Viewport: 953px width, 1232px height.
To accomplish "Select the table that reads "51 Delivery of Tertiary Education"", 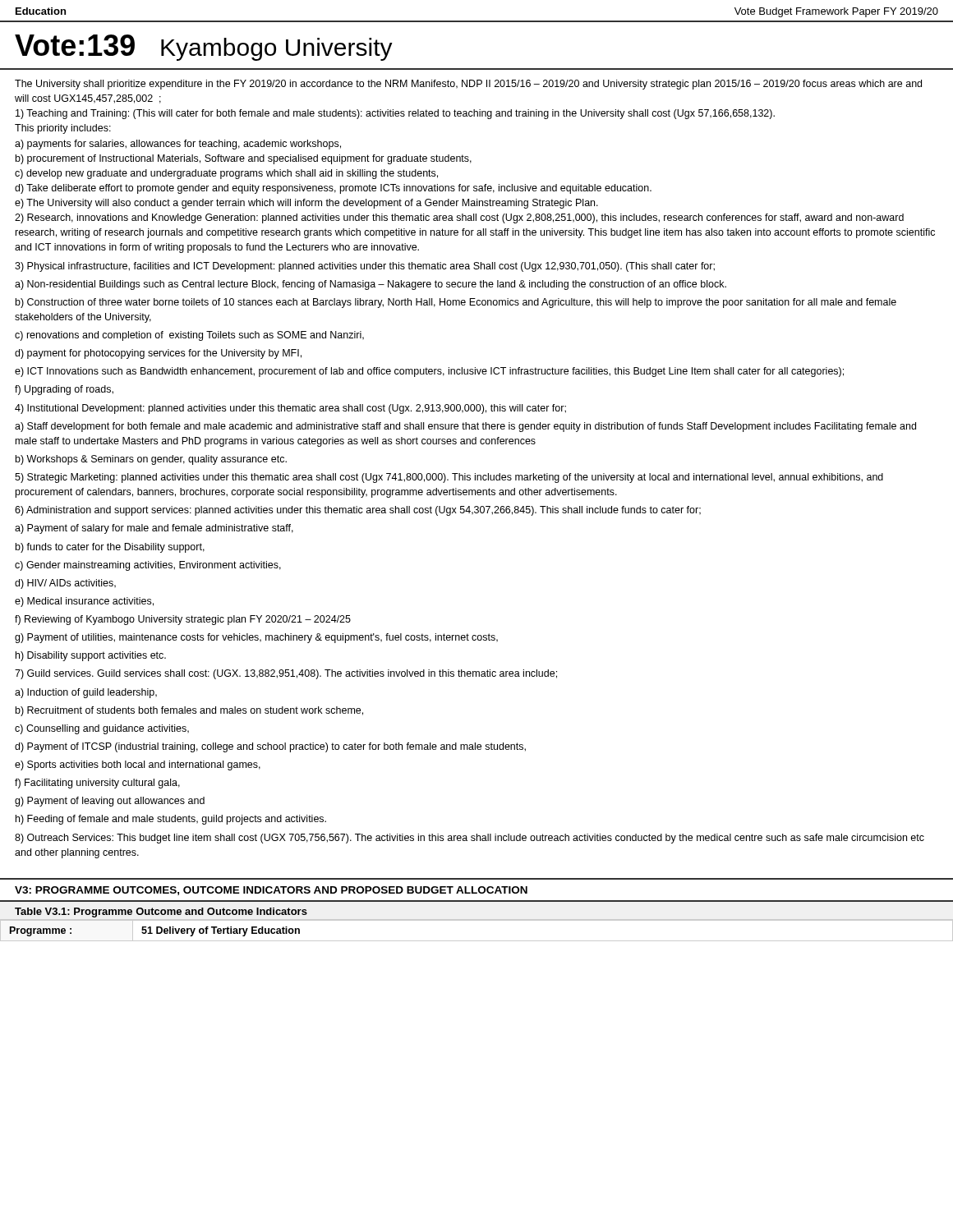I will 476,930.
